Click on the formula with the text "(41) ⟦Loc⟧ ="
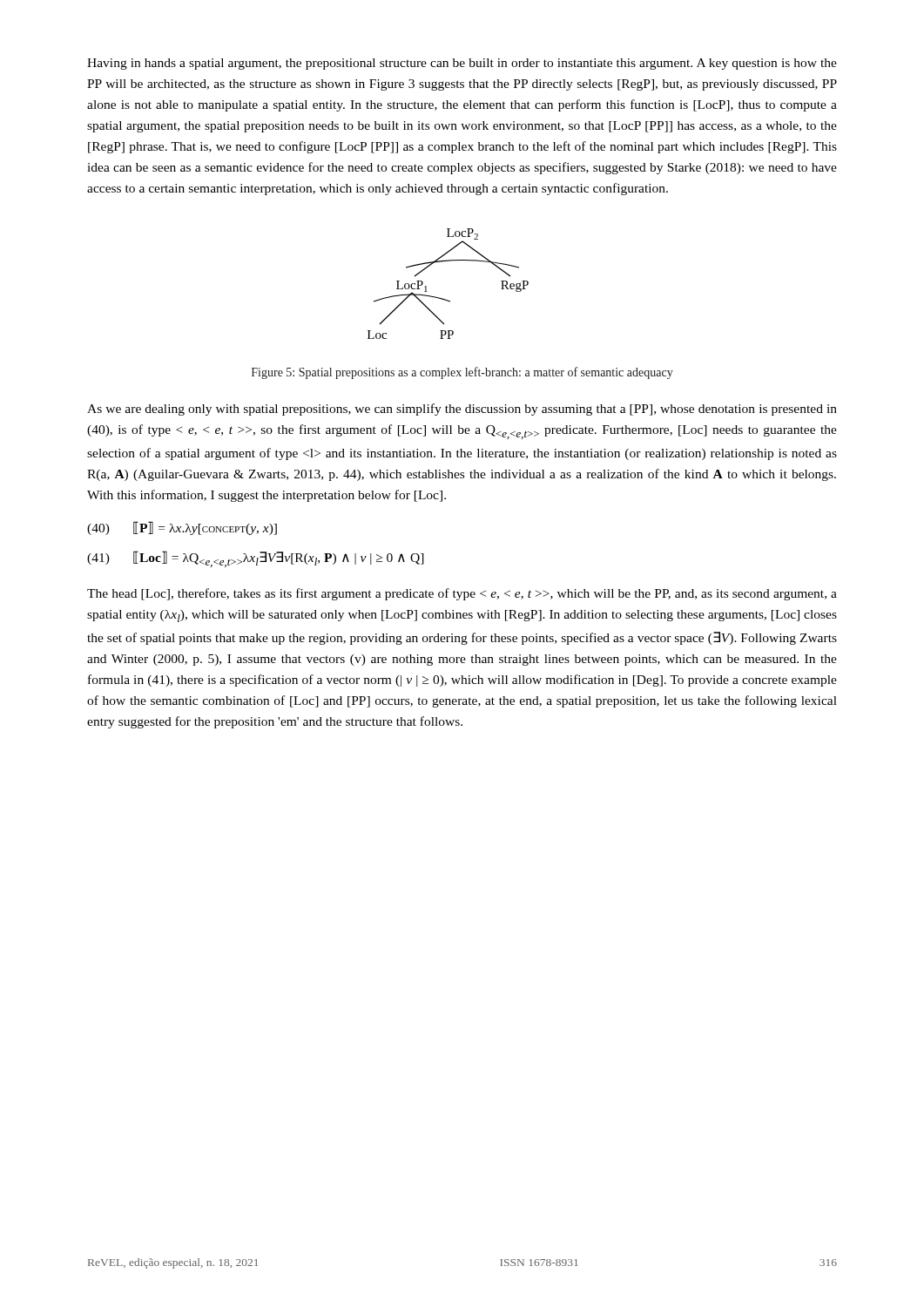Image resolution: width=924 pixels, height=1307 pixels. [x=256, y=559]
